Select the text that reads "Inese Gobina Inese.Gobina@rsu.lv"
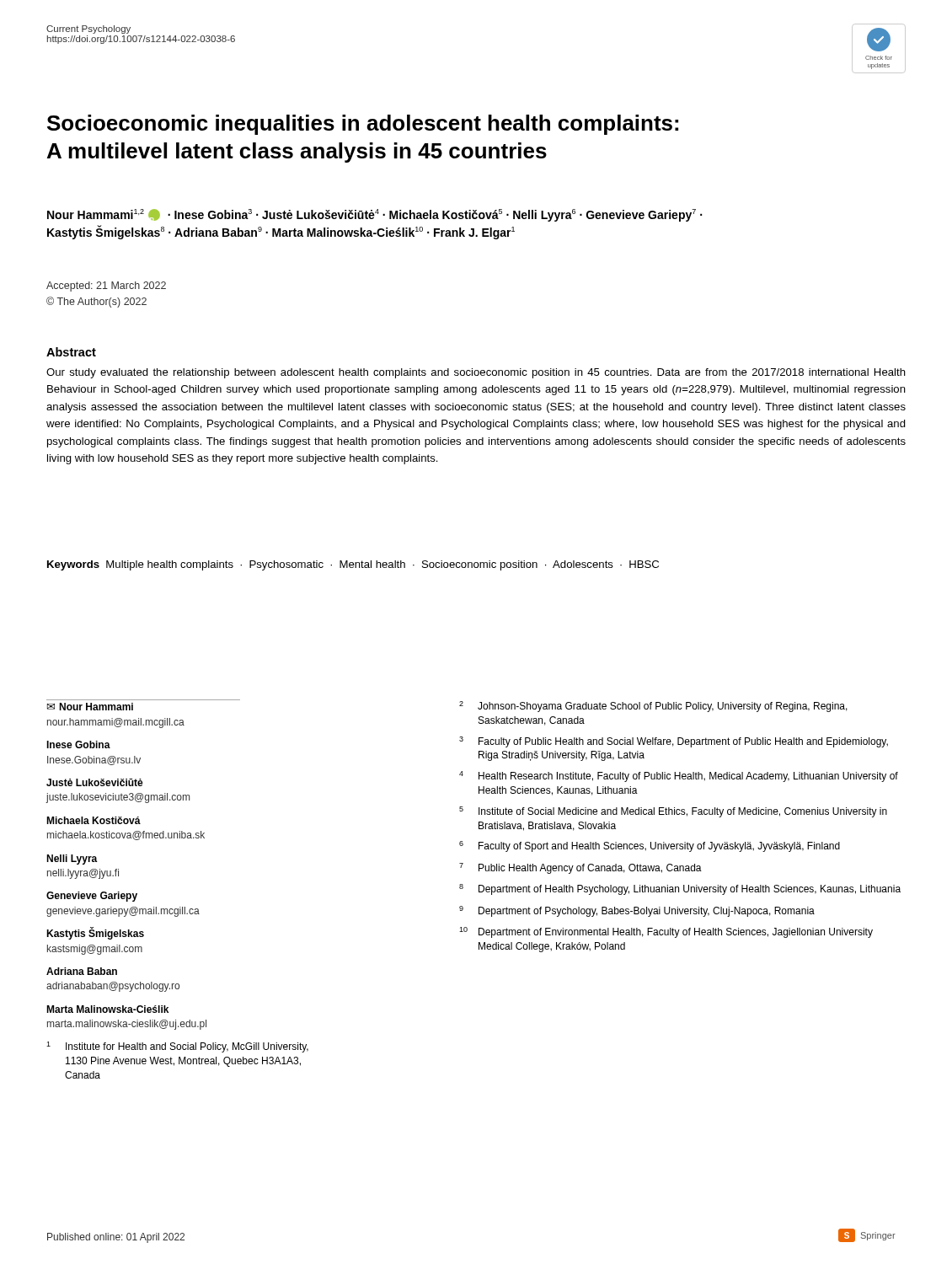Screen dimensions: 1264x952 pos(94,752)
